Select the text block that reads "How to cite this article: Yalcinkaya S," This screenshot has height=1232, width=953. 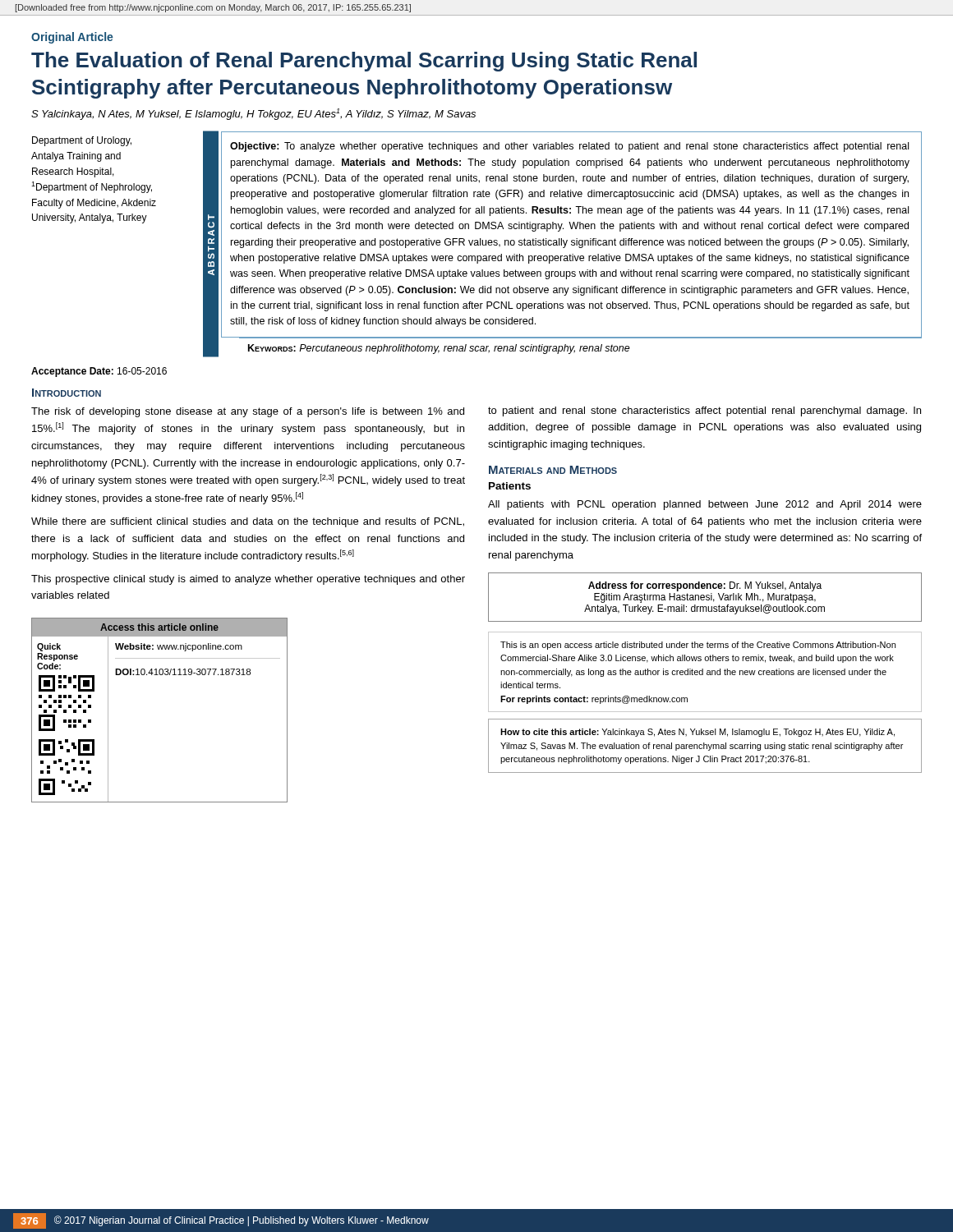pos(702,745)
